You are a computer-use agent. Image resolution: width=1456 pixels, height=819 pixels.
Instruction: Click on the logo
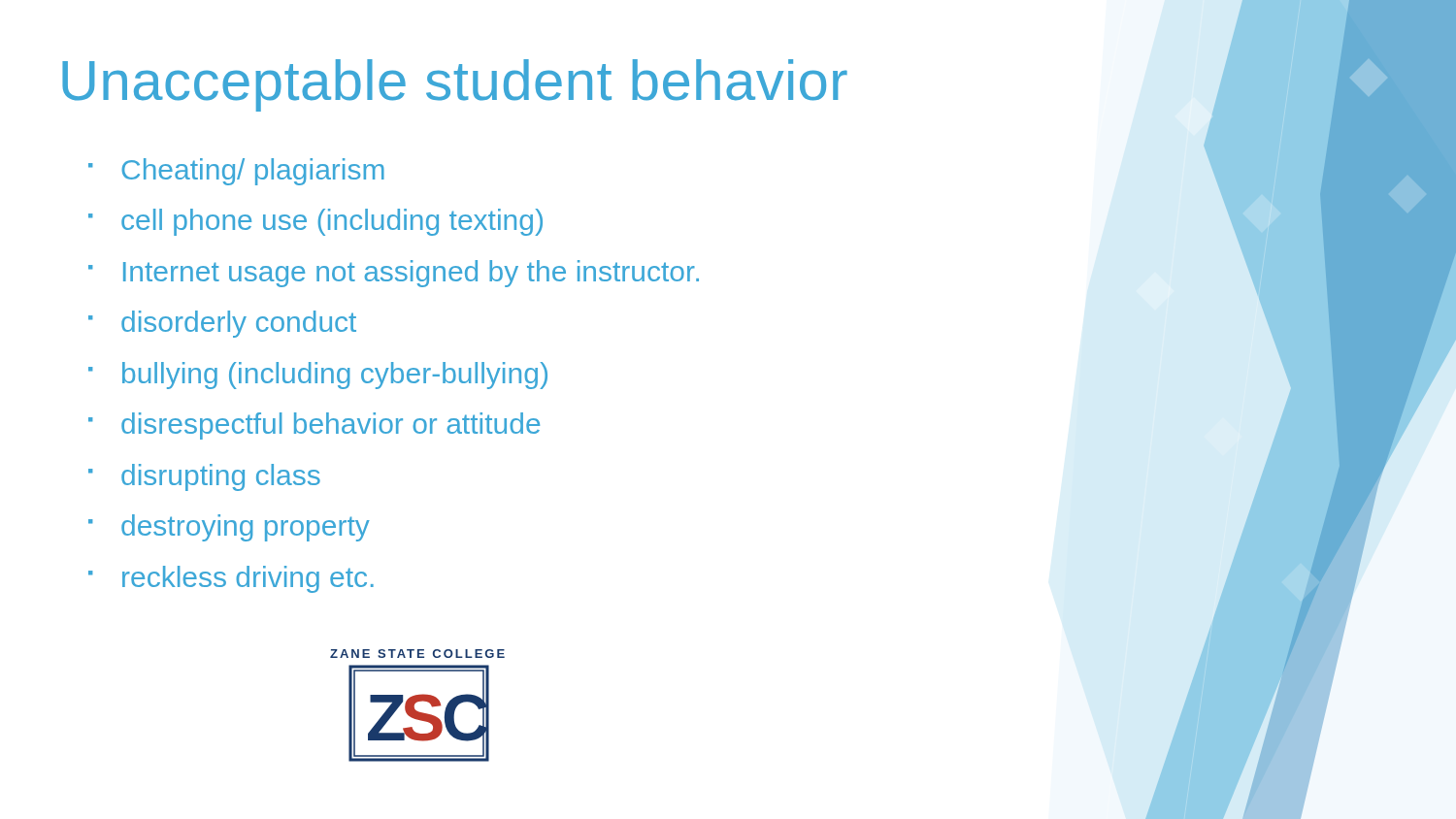click(418, 706)
